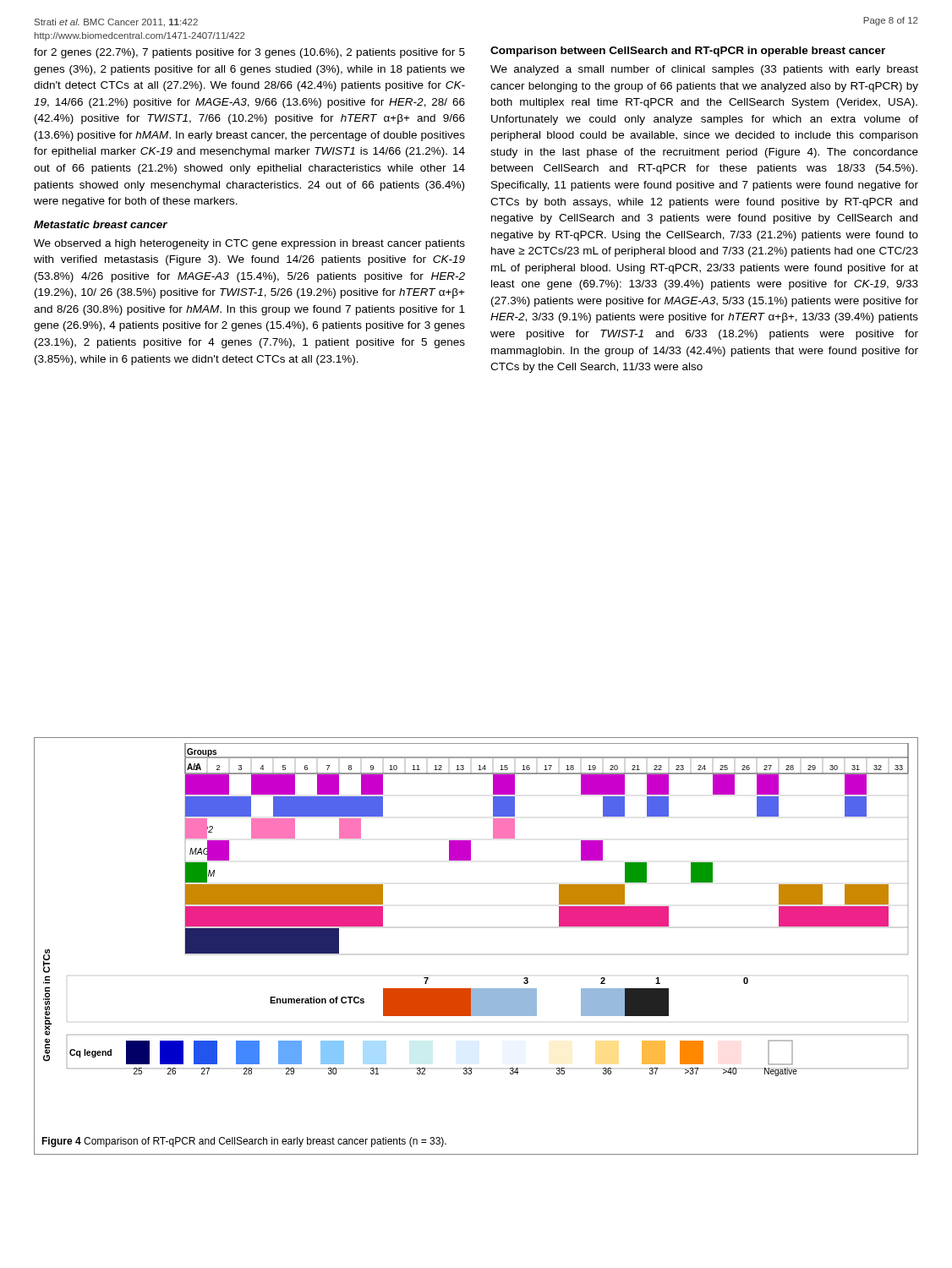Find "Metastatic breast cancer" on this page

(x=100, y=224)
